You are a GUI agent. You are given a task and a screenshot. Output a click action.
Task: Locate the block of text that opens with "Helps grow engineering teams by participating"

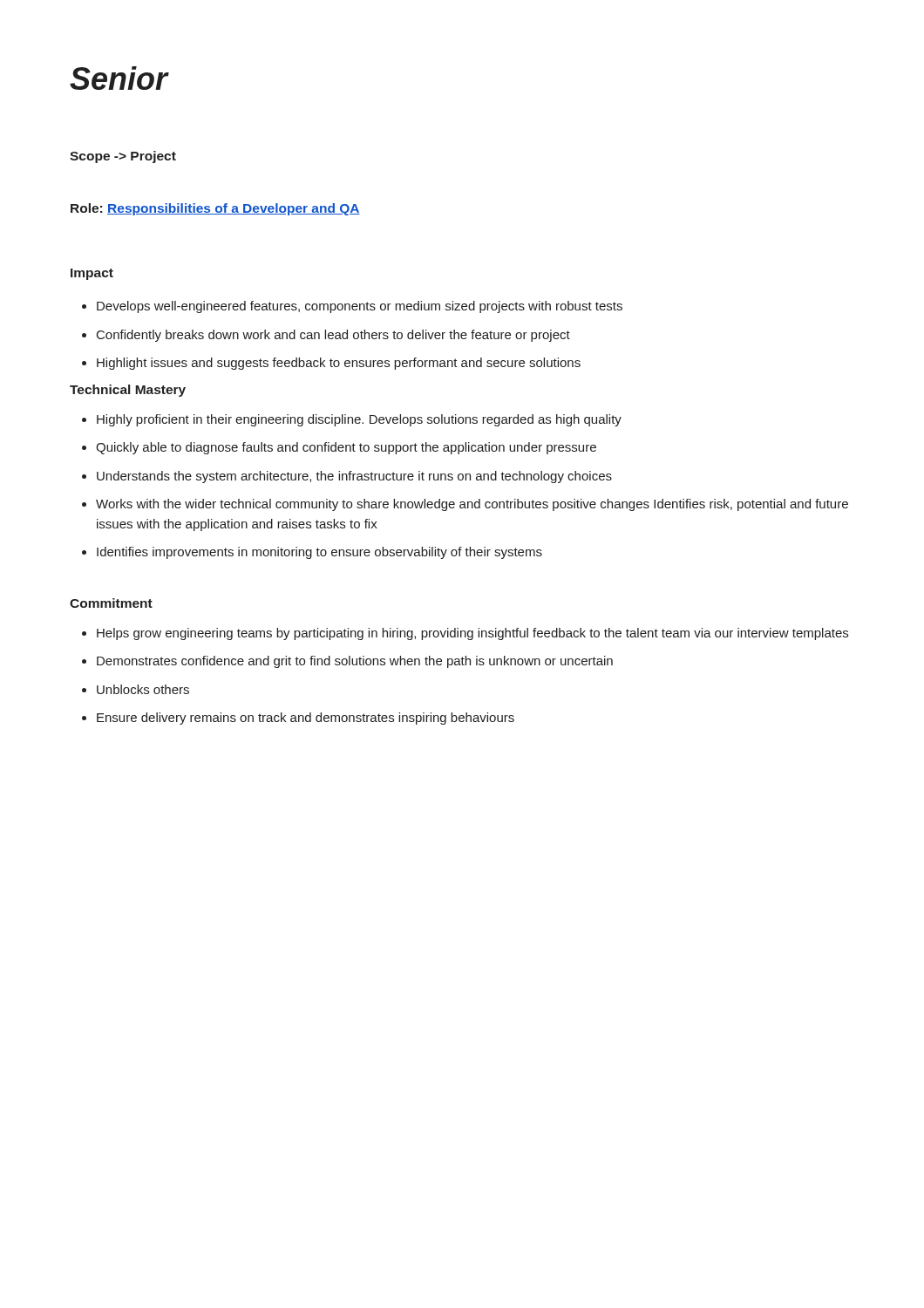click(x=462, y=633)
